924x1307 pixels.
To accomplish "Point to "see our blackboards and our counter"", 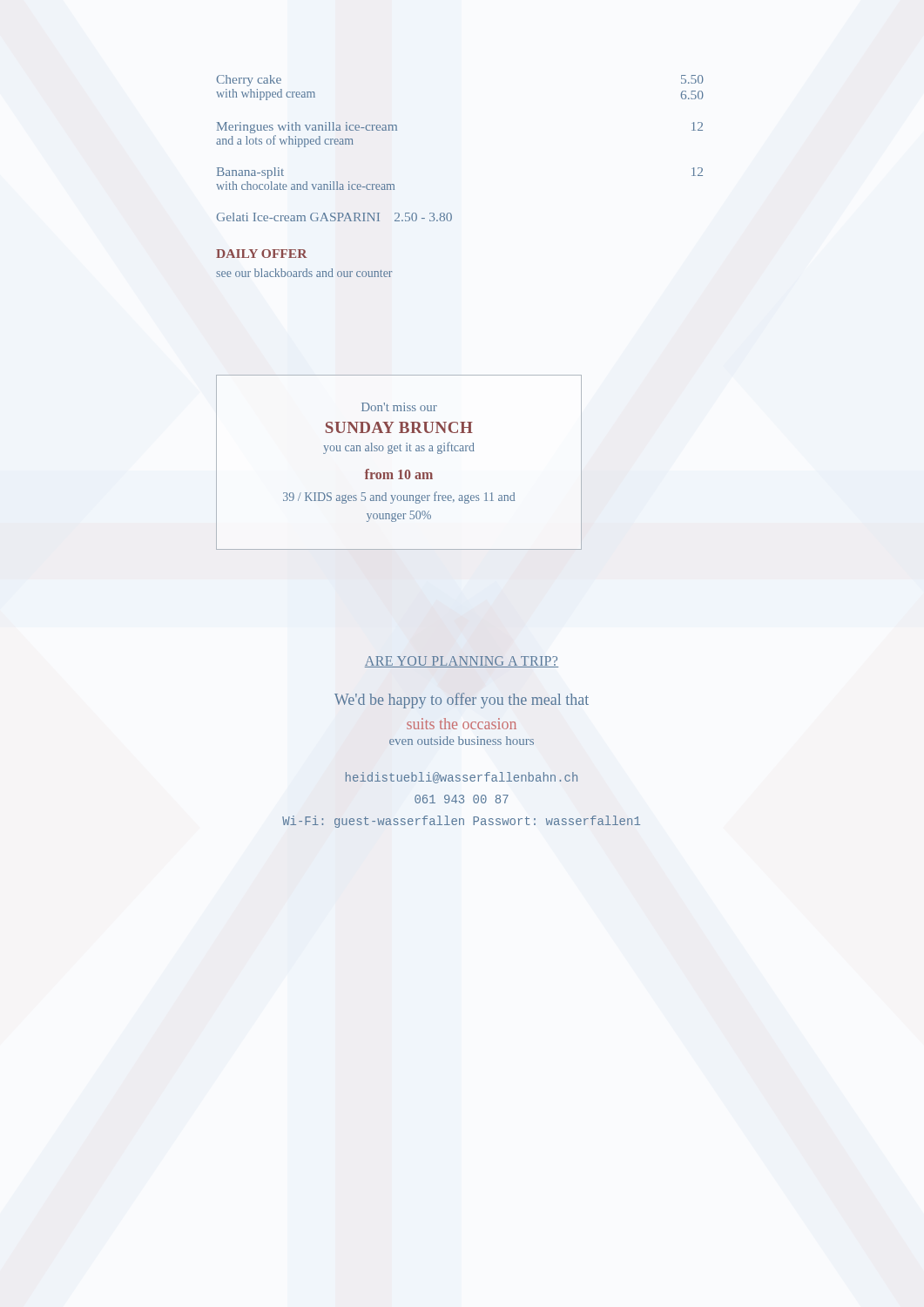I will (x=304, y=273).
